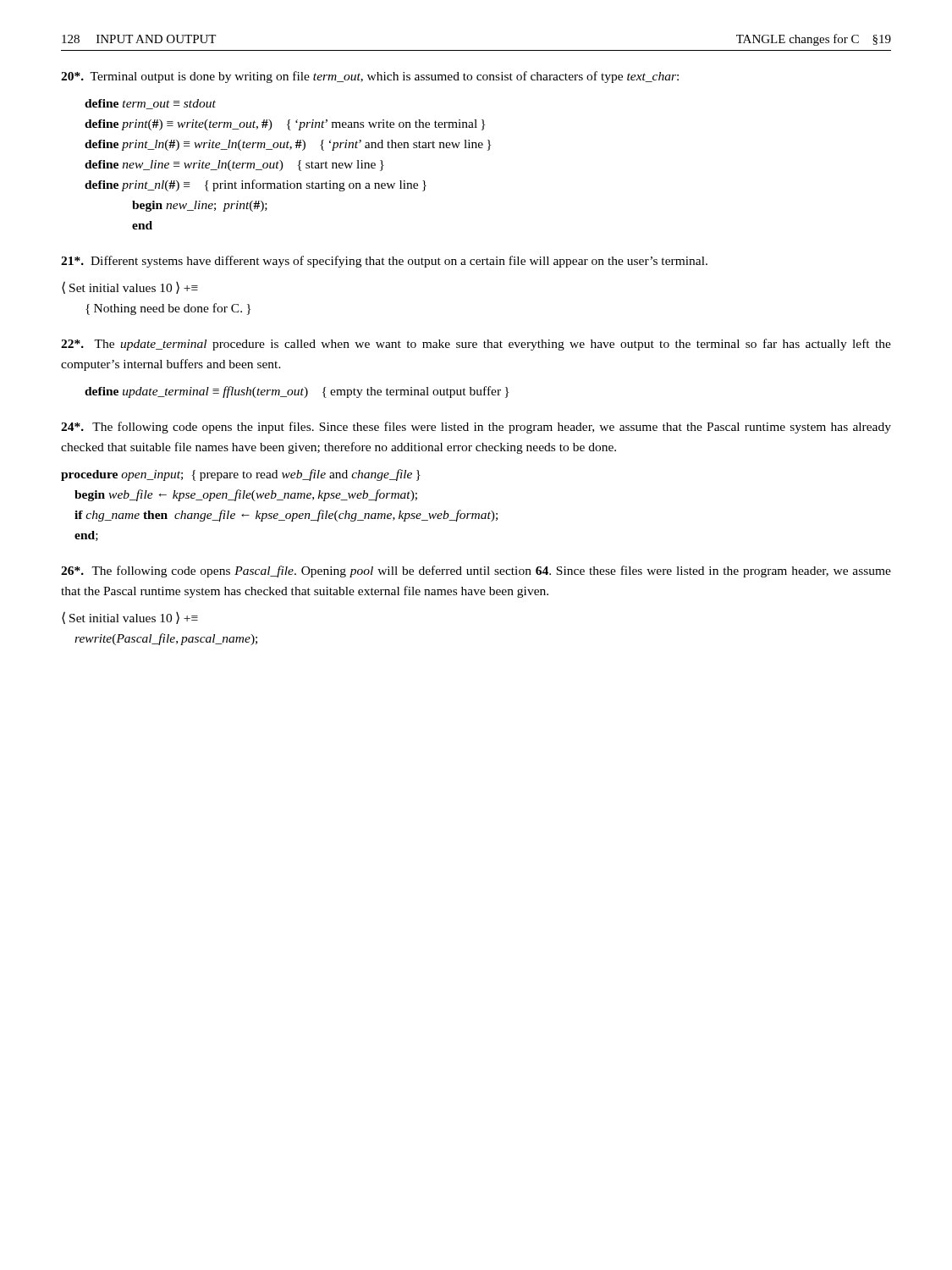Find the text block starting "24*. The following code opens the input"
The height and width of the screenshot is (1270, 952).
476,428
